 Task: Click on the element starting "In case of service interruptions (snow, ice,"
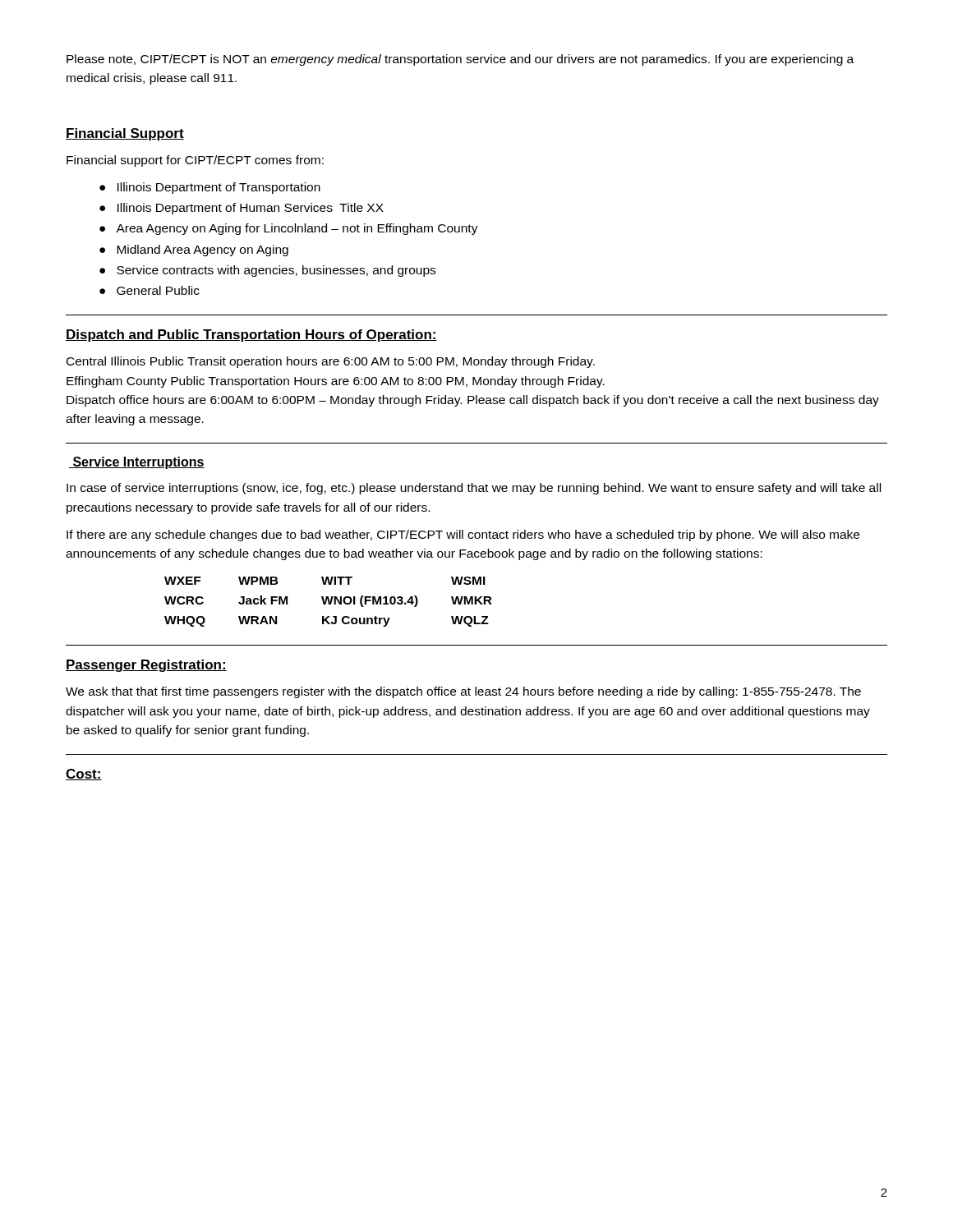tap(474, 497)
